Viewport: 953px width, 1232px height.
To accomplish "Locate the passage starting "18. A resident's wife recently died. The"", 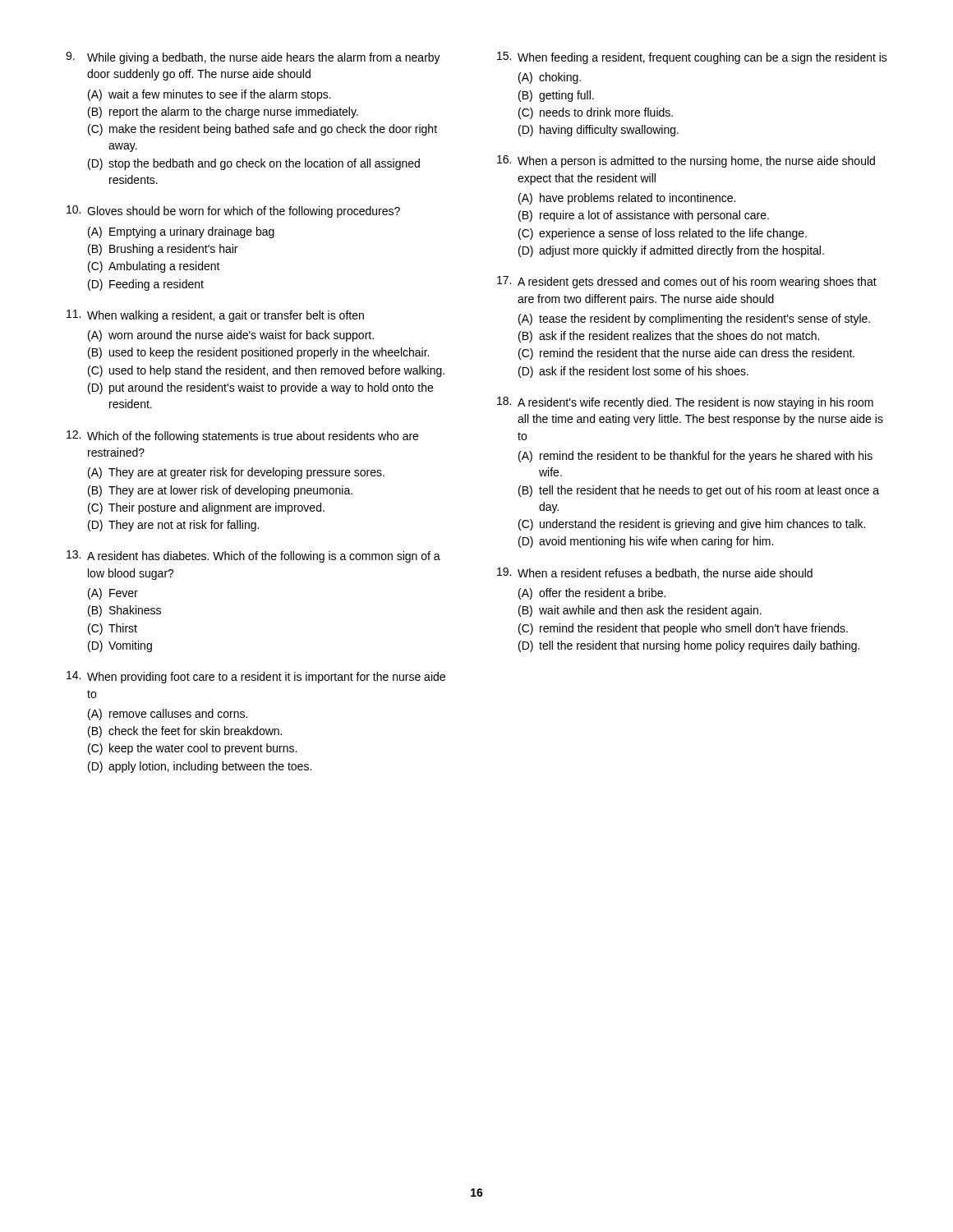I will (685, 403).
